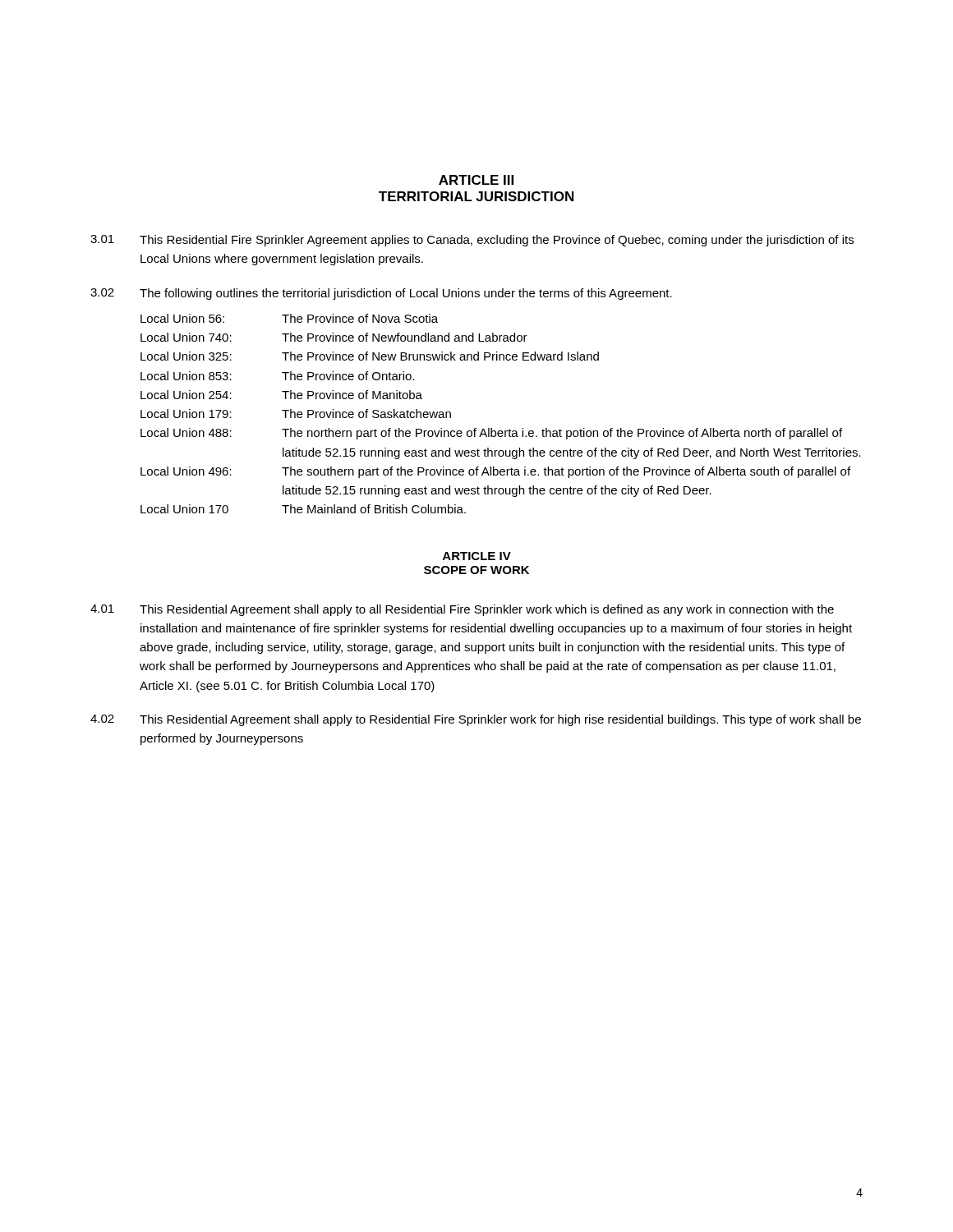Where does it say "ARTICLE III TERRITORIAL JURISDICTION"?
This screenshot has height=1232, width=953.
click(476, 189)
